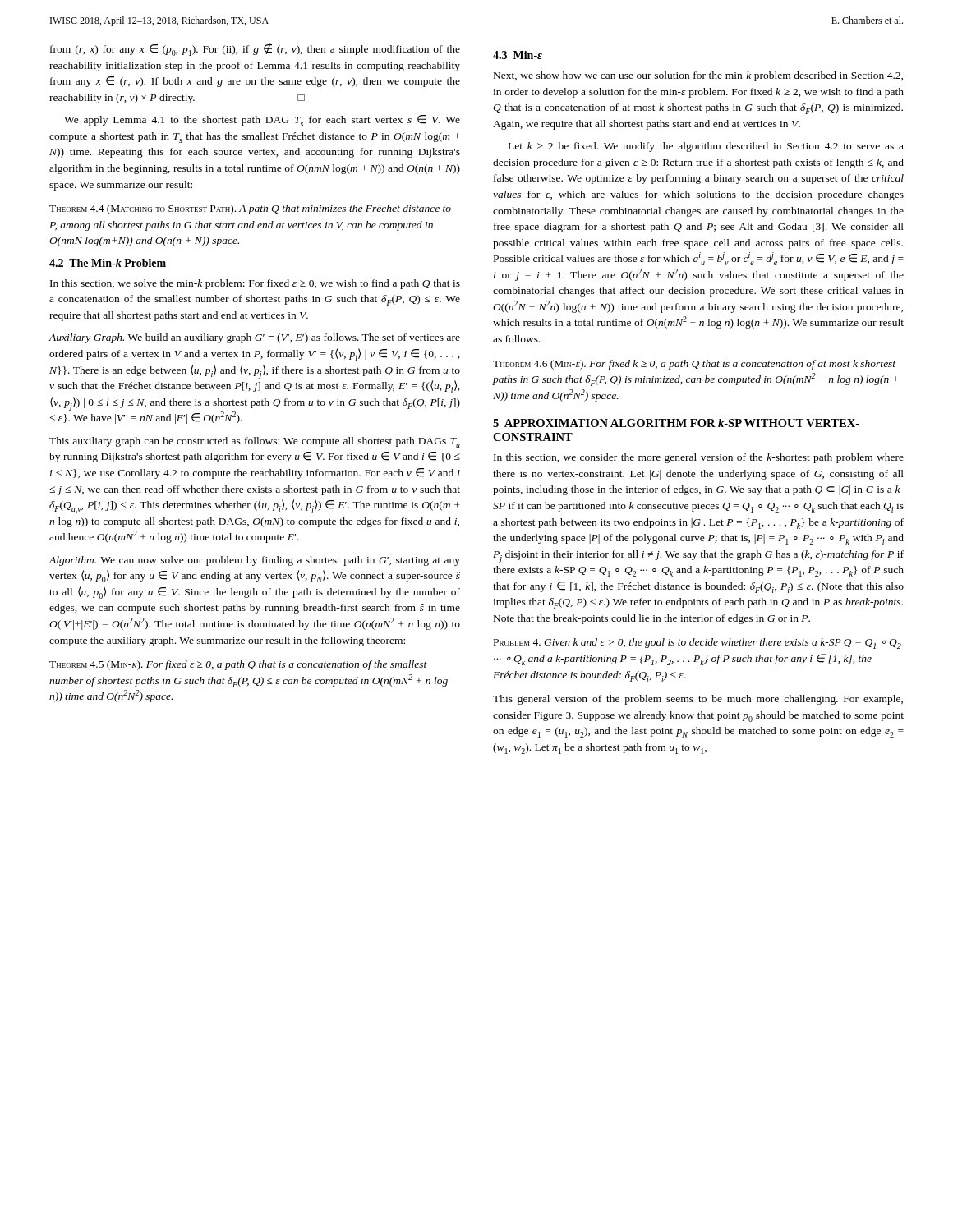The width and height of the screenshot is (953, 1232).
Task: Where is the passage that starts "Theorem 4.5 (Min-k)."?
Action: pyautogui.click(x=249, y=680)
